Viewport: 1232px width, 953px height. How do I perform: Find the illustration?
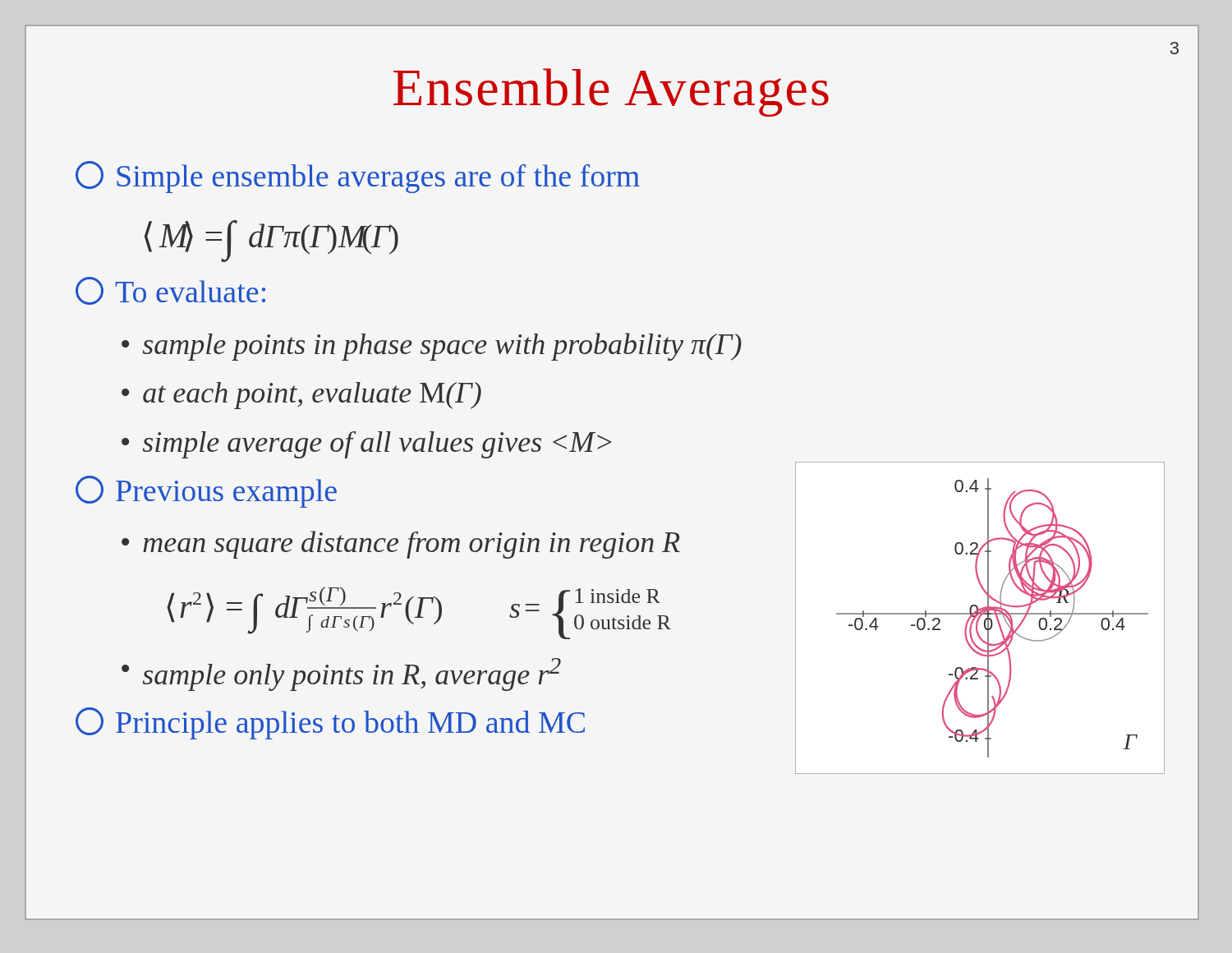coord(980,618)
